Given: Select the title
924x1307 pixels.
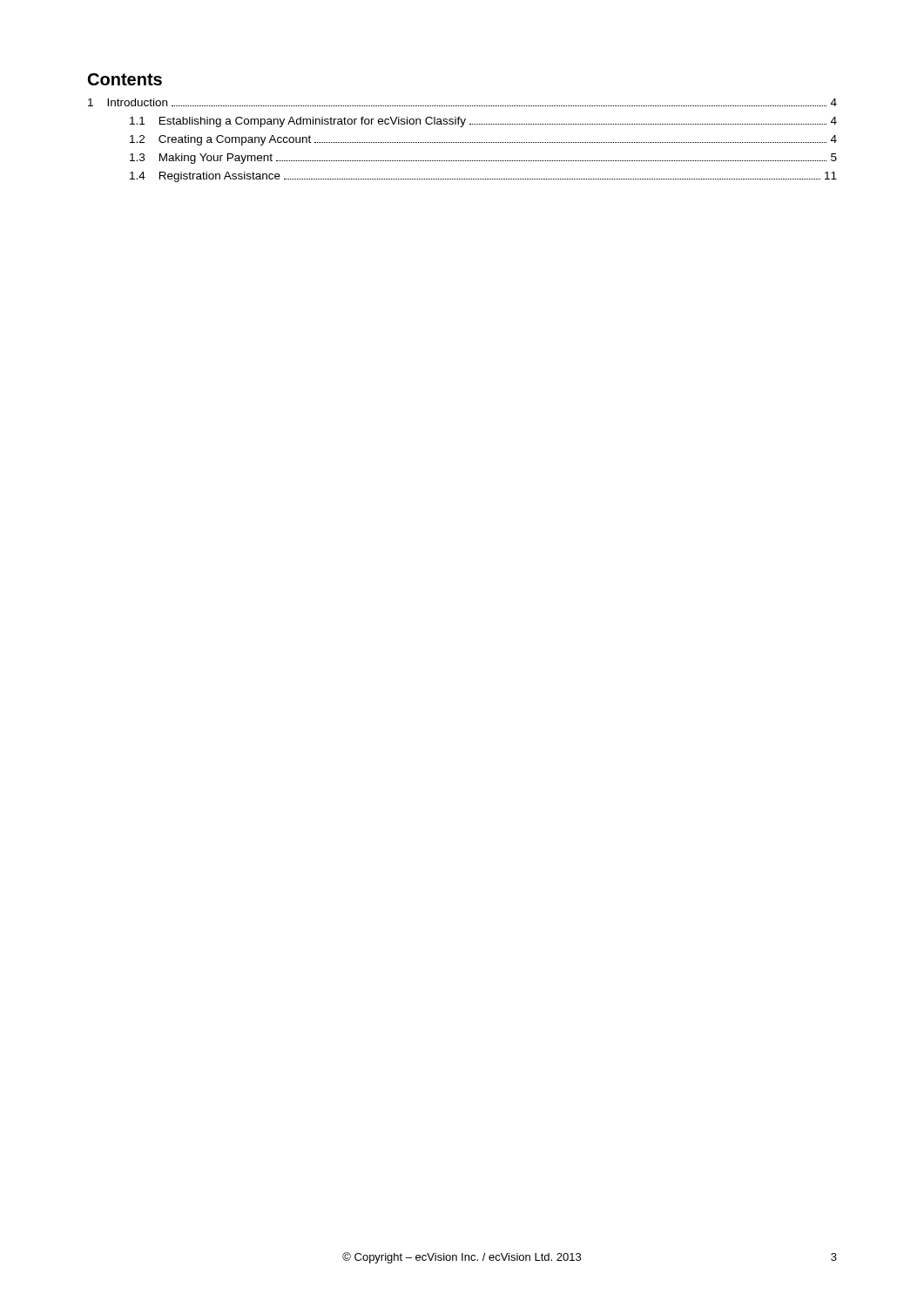Looking at the screenshot, I should coord(125,79).
